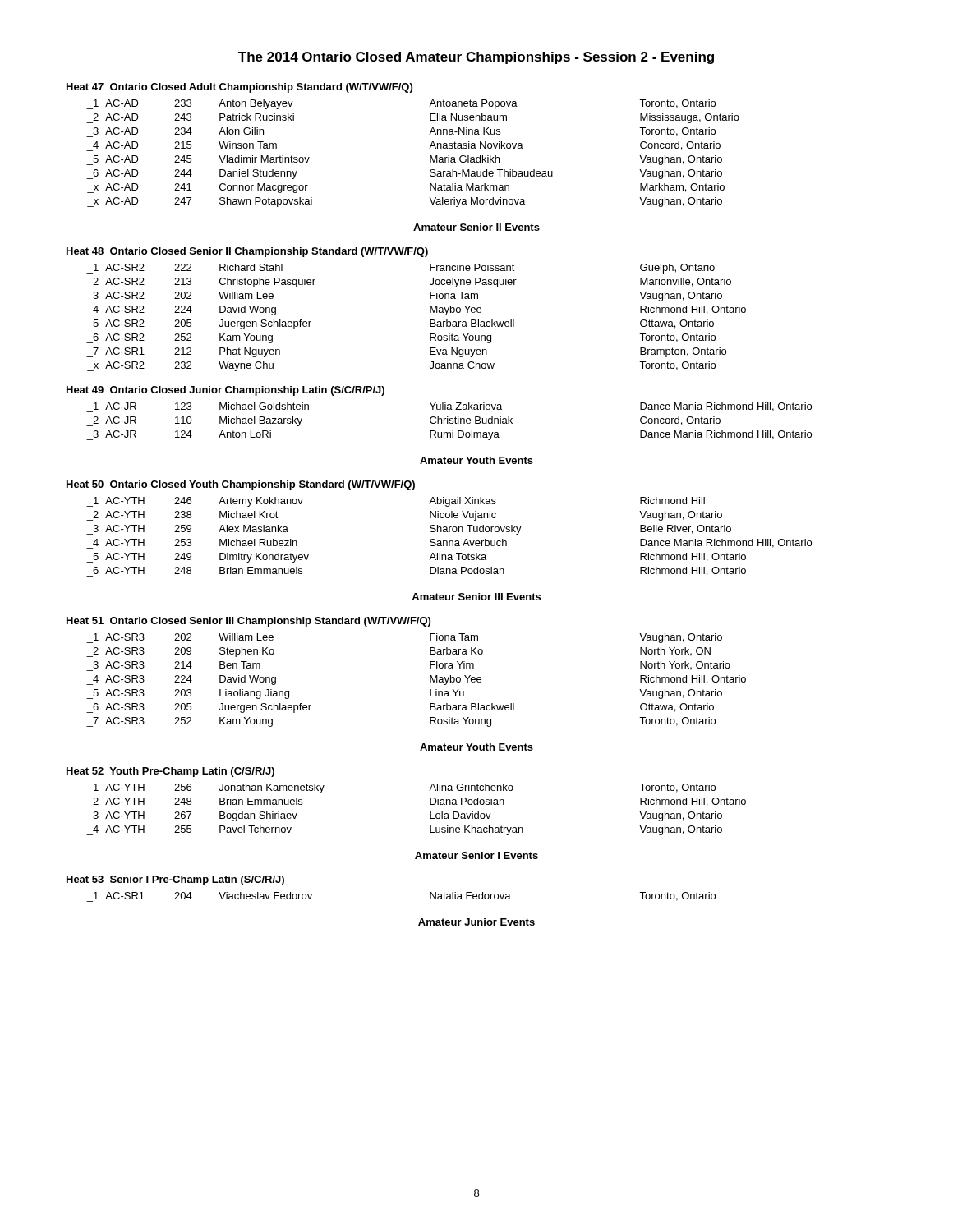953x1232 pixels.
Task: Point to the text block starting "Heat 47 Ontario Closed Adult Championship Standard (W/T/VW/F/Q)"
Action: tap(239, 88)
